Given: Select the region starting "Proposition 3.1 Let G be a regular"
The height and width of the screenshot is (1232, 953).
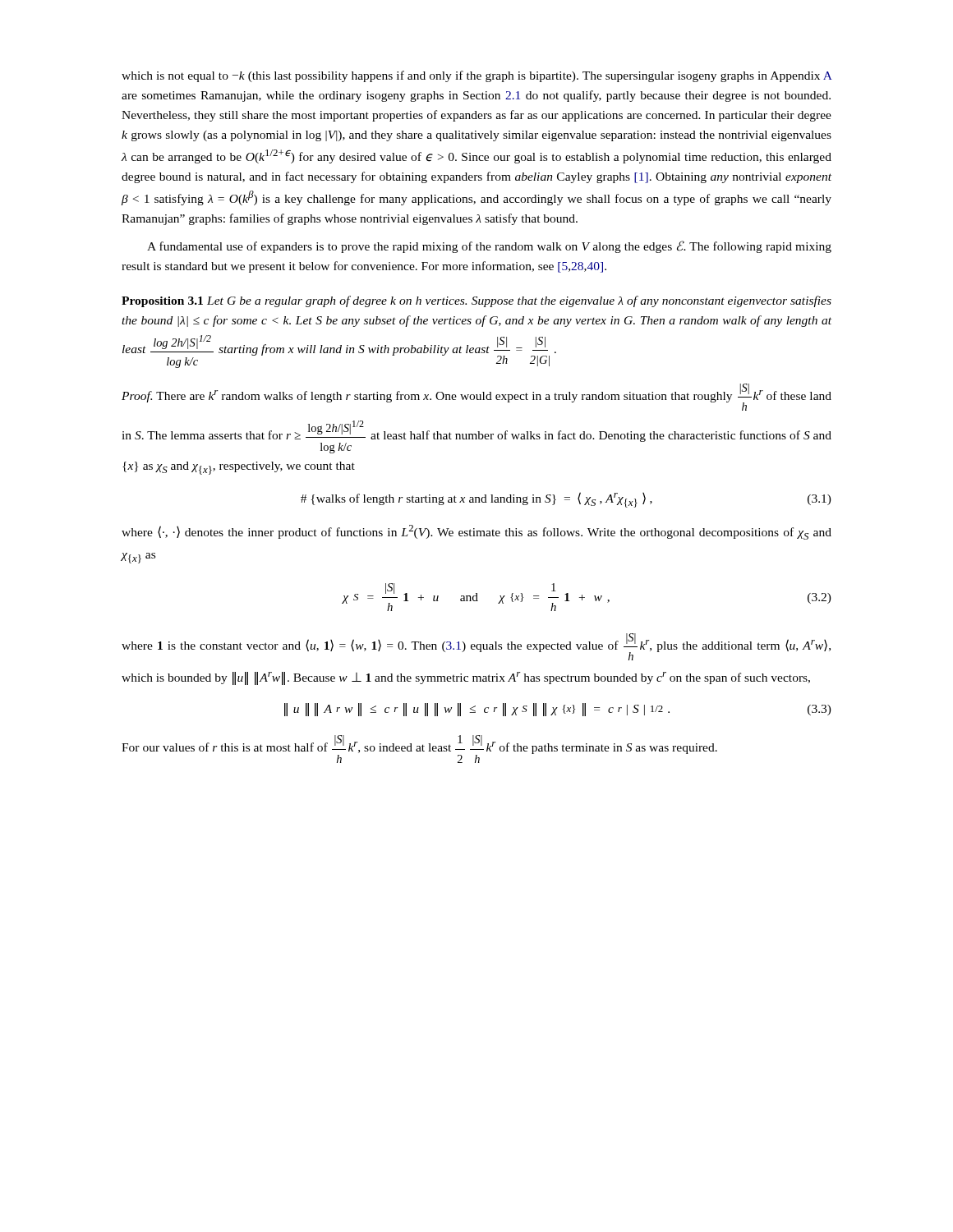Looking at the screenshot, I should click(x=476, y=331).
